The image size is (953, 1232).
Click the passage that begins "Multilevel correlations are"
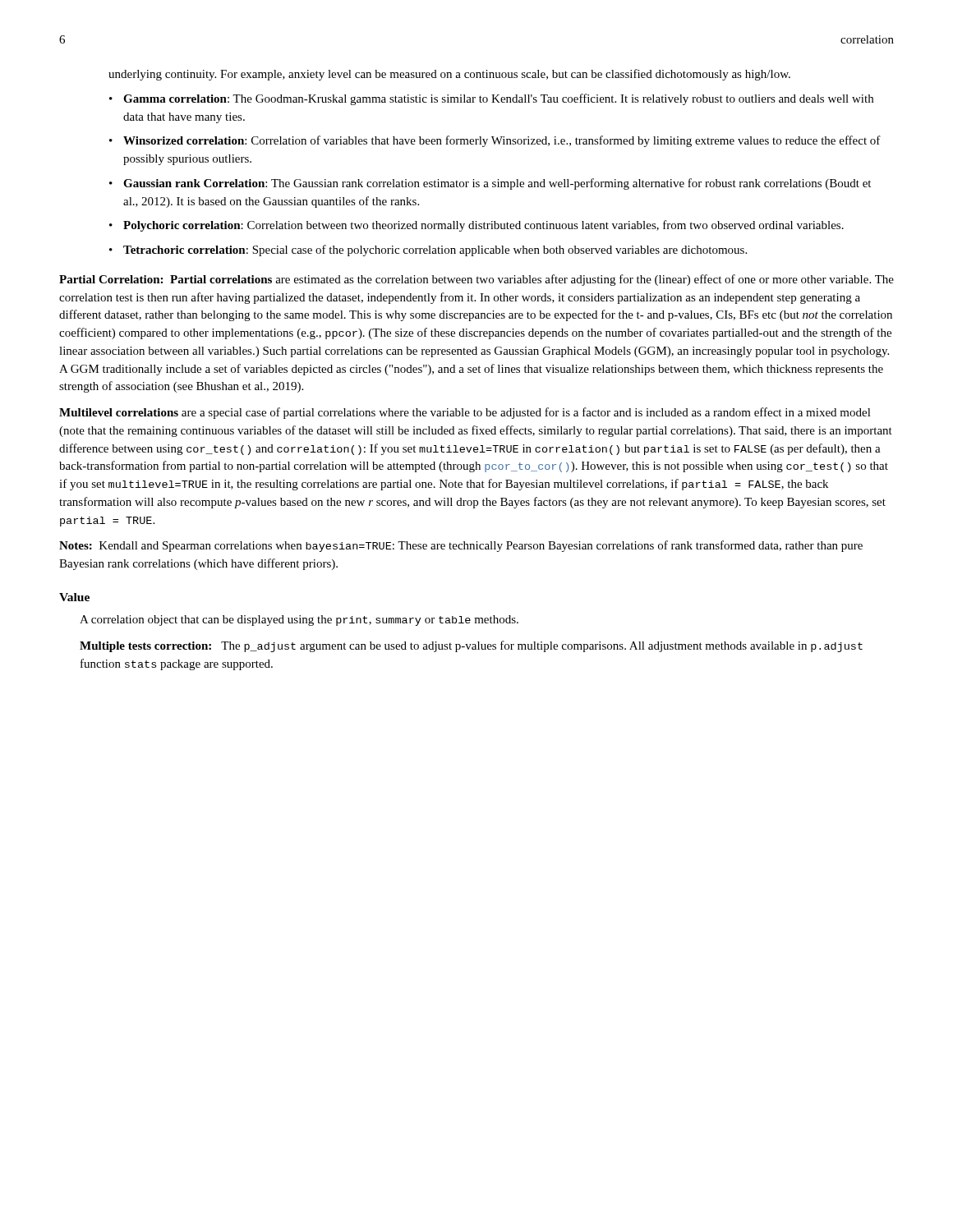tap(476, 466)
